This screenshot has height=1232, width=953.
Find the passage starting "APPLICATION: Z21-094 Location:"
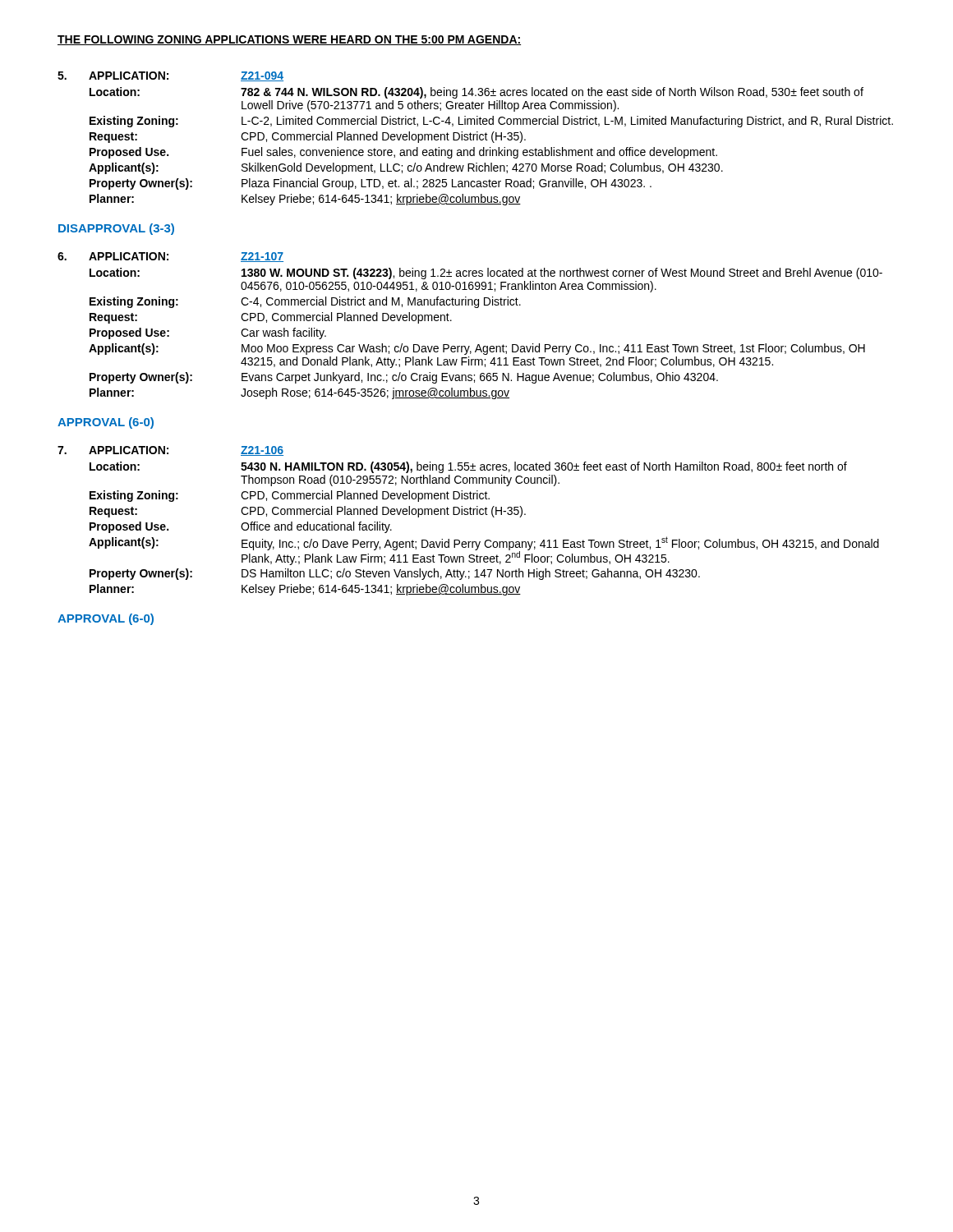(476, 137)
